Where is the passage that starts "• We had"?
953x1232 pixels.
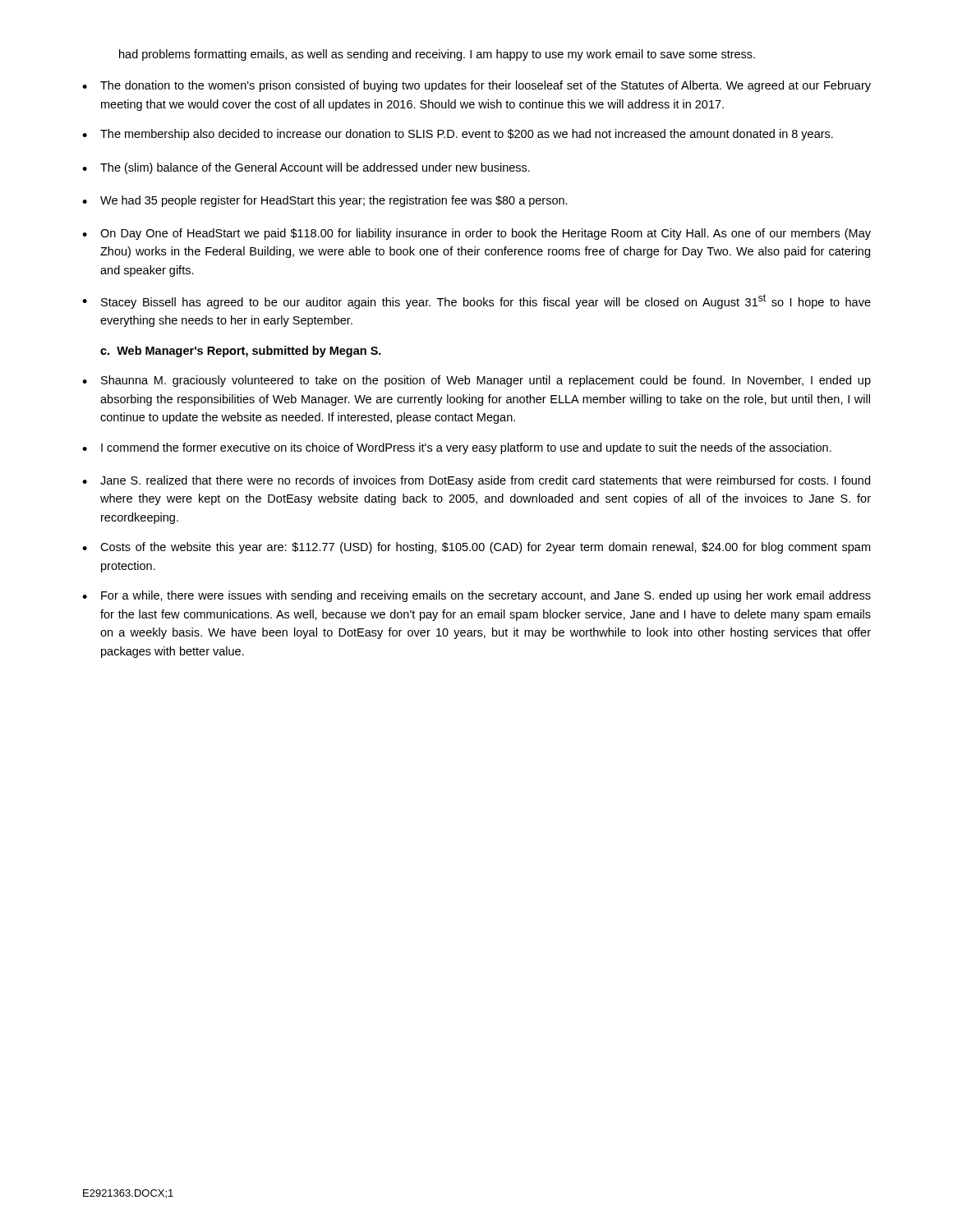[x=476, y=202]
